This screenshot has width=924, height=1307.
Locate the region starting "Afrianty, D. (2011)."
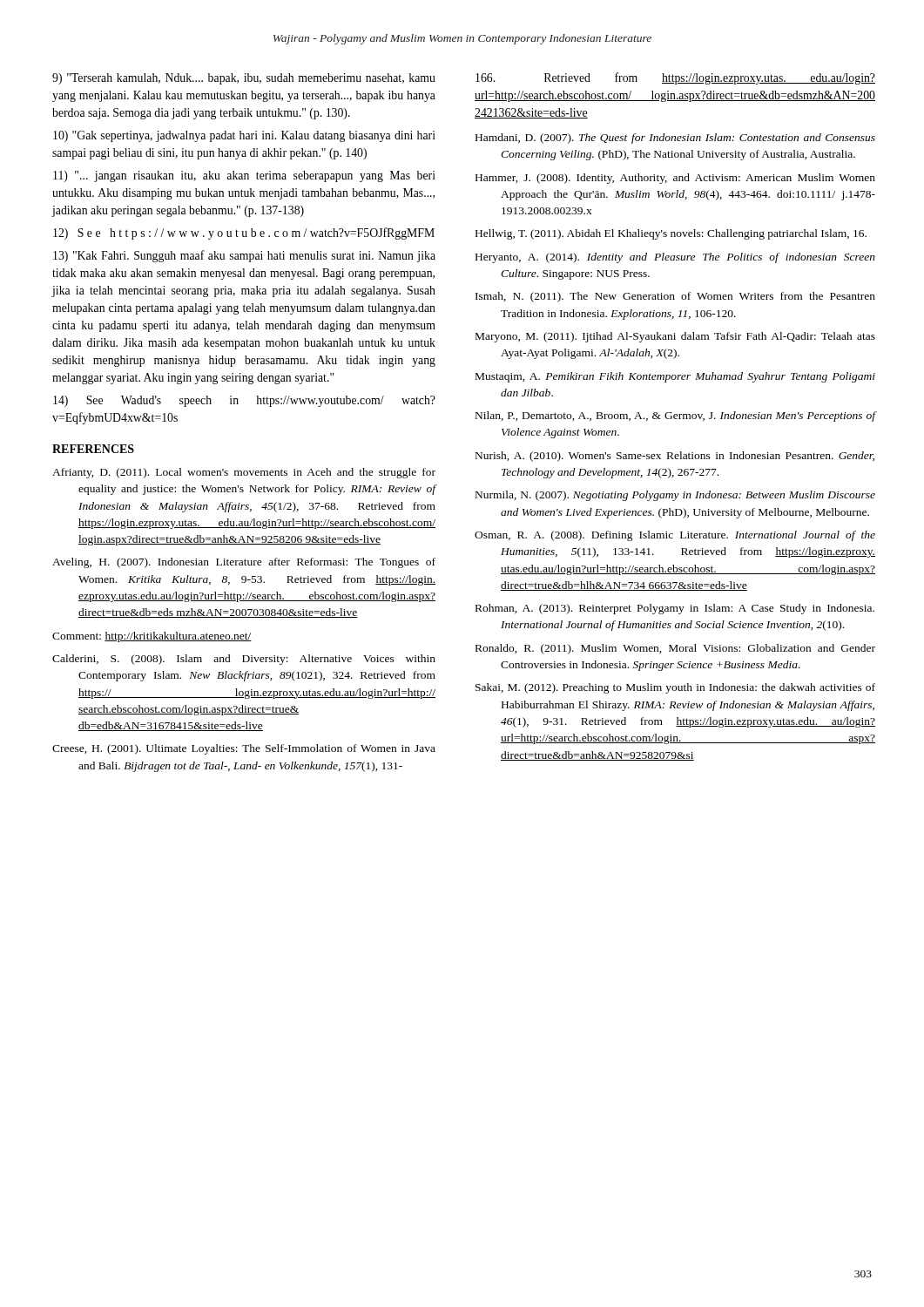pos(244,505)
